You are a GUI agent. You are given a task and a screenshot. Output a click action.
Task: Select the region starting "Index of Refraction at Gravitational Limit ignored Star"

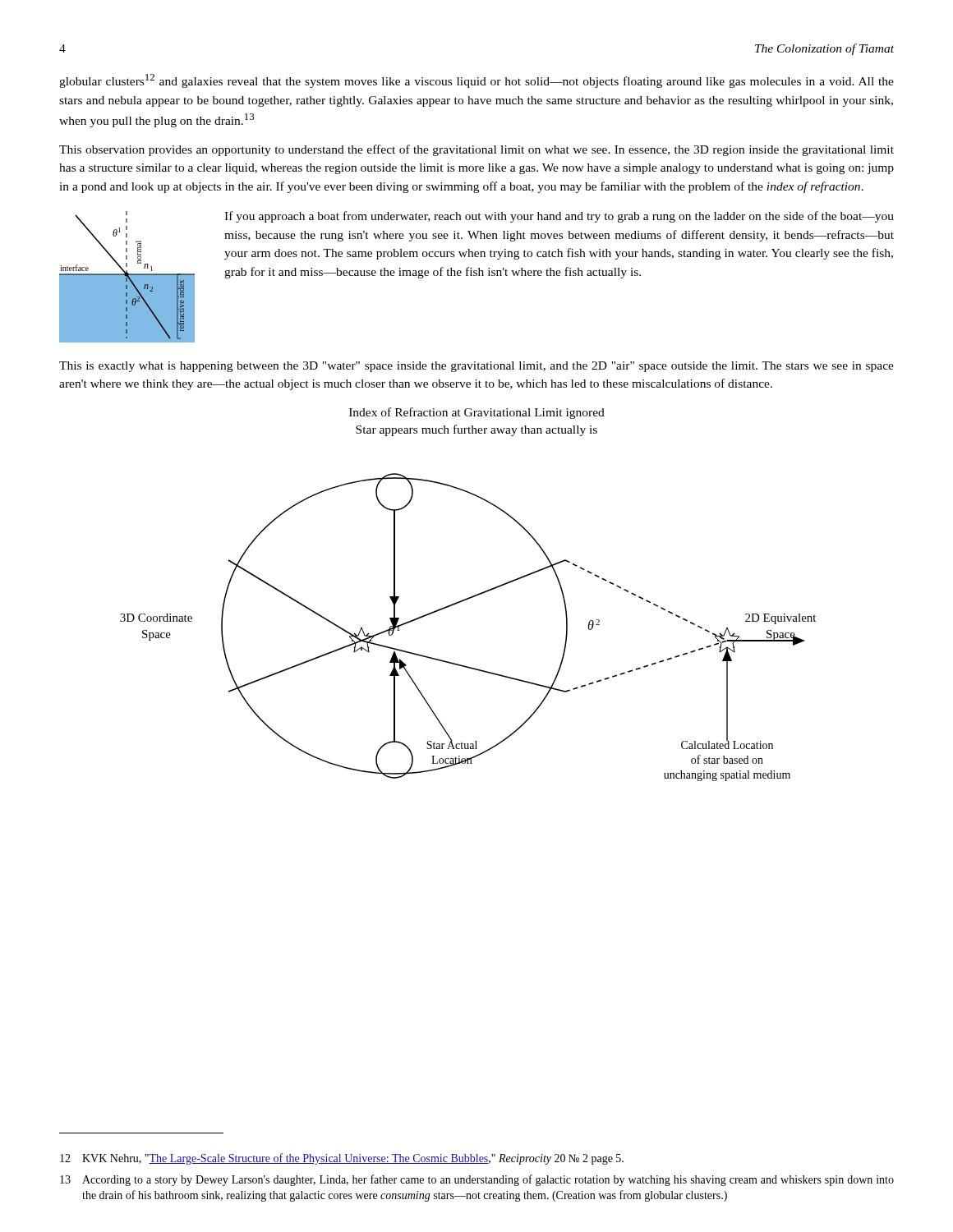[476, 420]
